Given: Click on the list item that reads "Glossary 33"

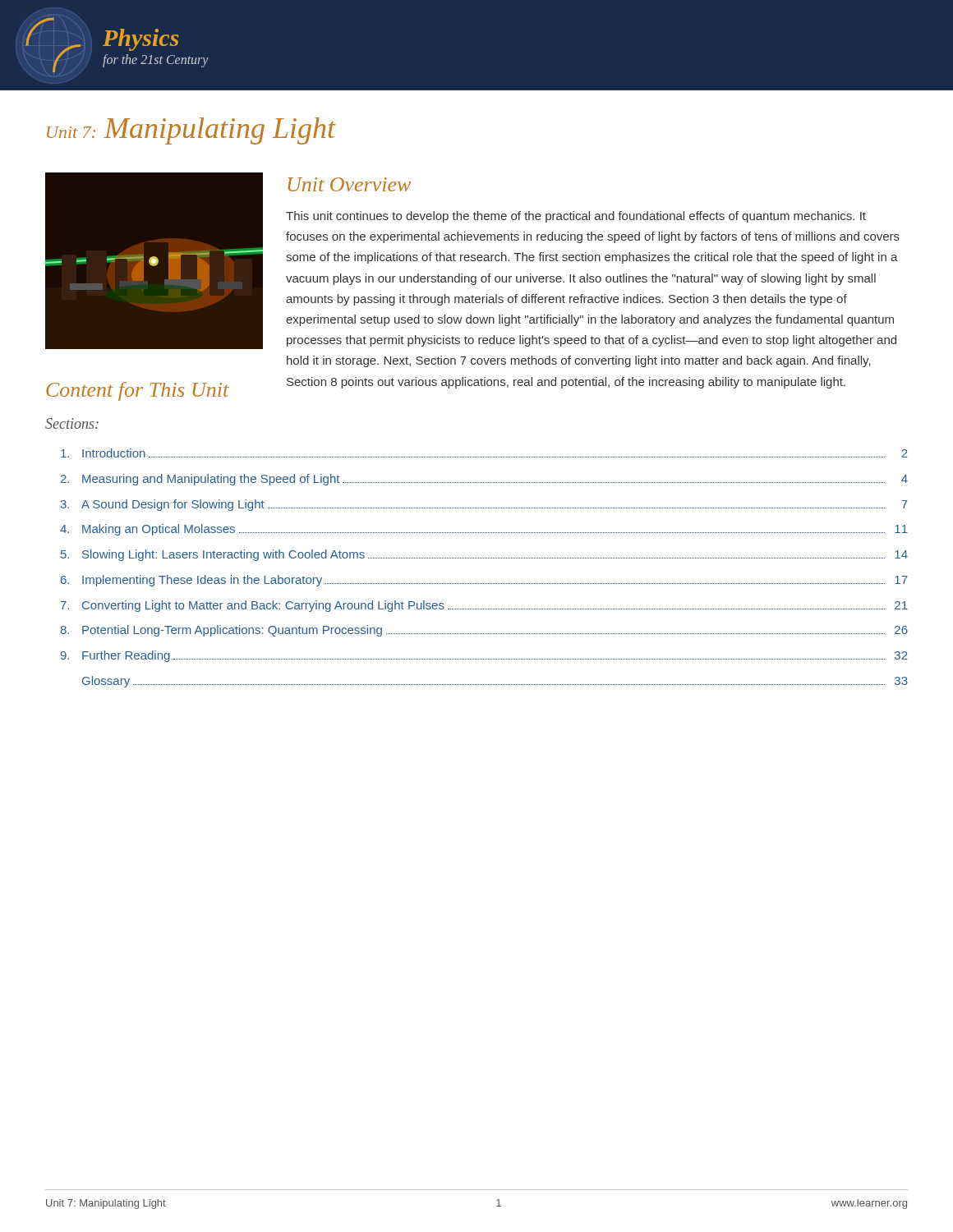Looking at the screenshot, I should [x=495, y=681].
